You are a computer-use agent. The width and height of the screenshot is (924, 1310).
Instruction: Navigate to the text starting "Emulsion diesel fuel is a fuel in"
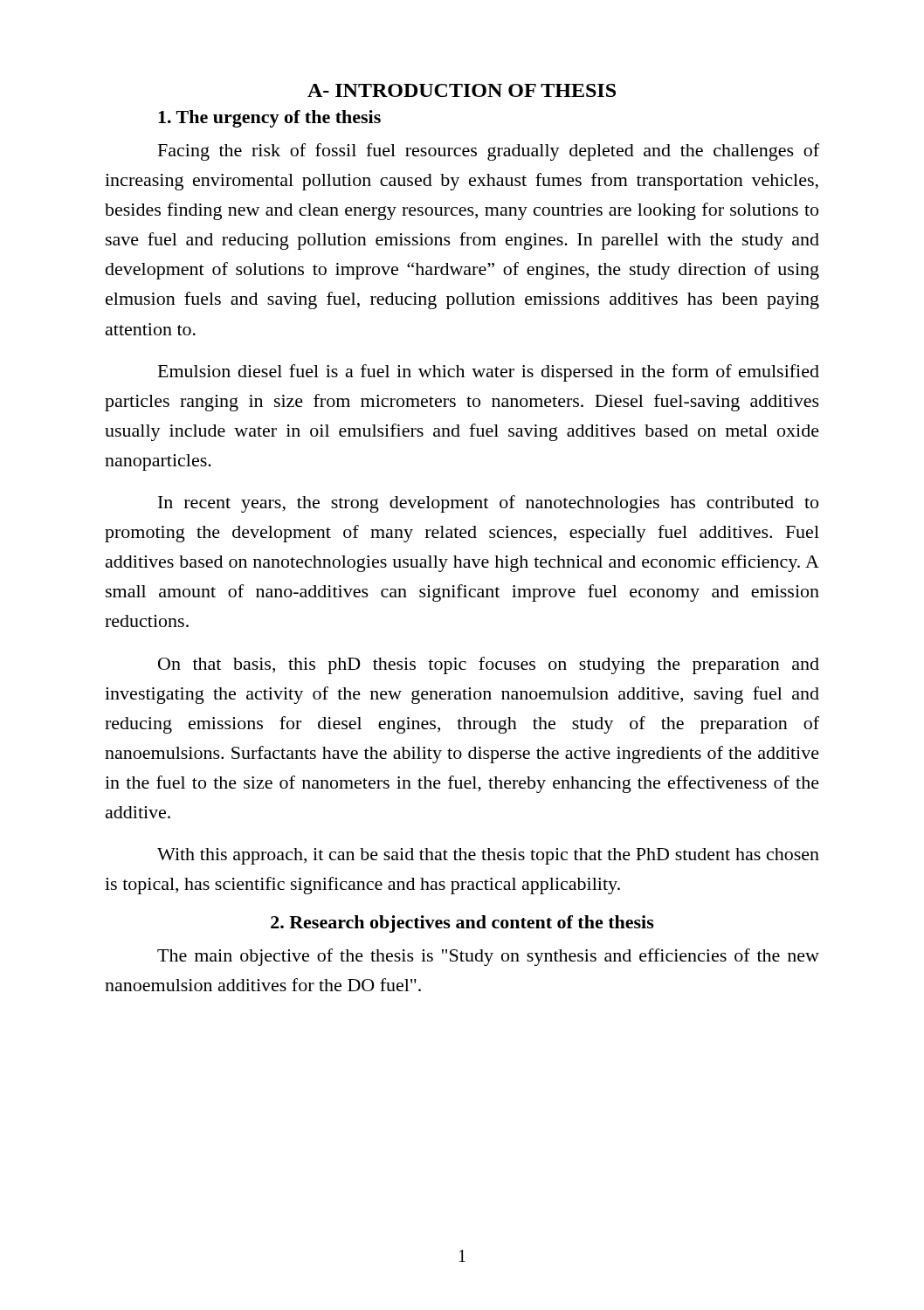coord(462,415)
